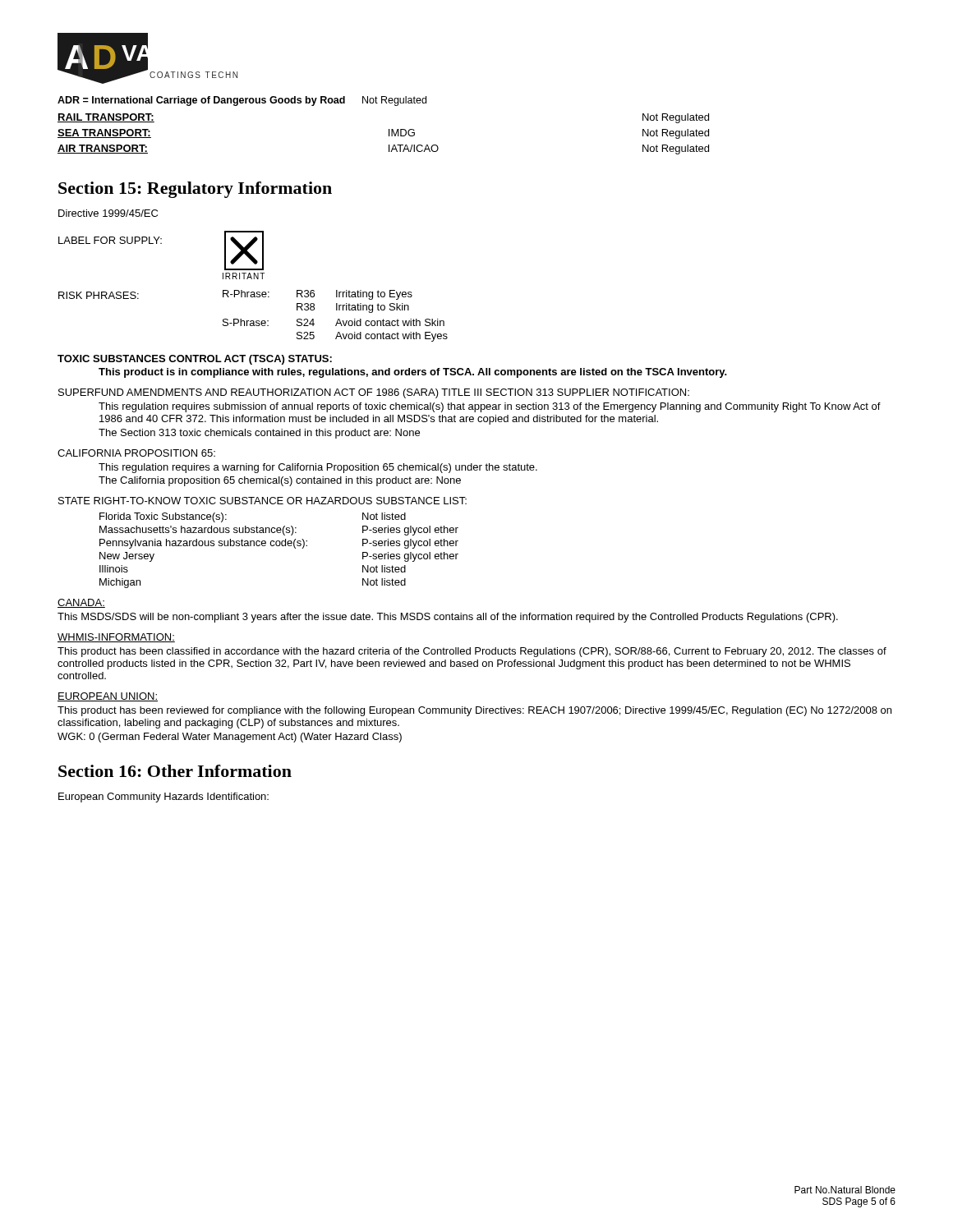Click the passage that begins "STATE RIGHT-TO-KNOW TOXIC SUBSTANCE OR HAZARDOUS SUBSTANCE LIST:"
The width and height of the screenshot is (953, 1232).
click(262, 501)
